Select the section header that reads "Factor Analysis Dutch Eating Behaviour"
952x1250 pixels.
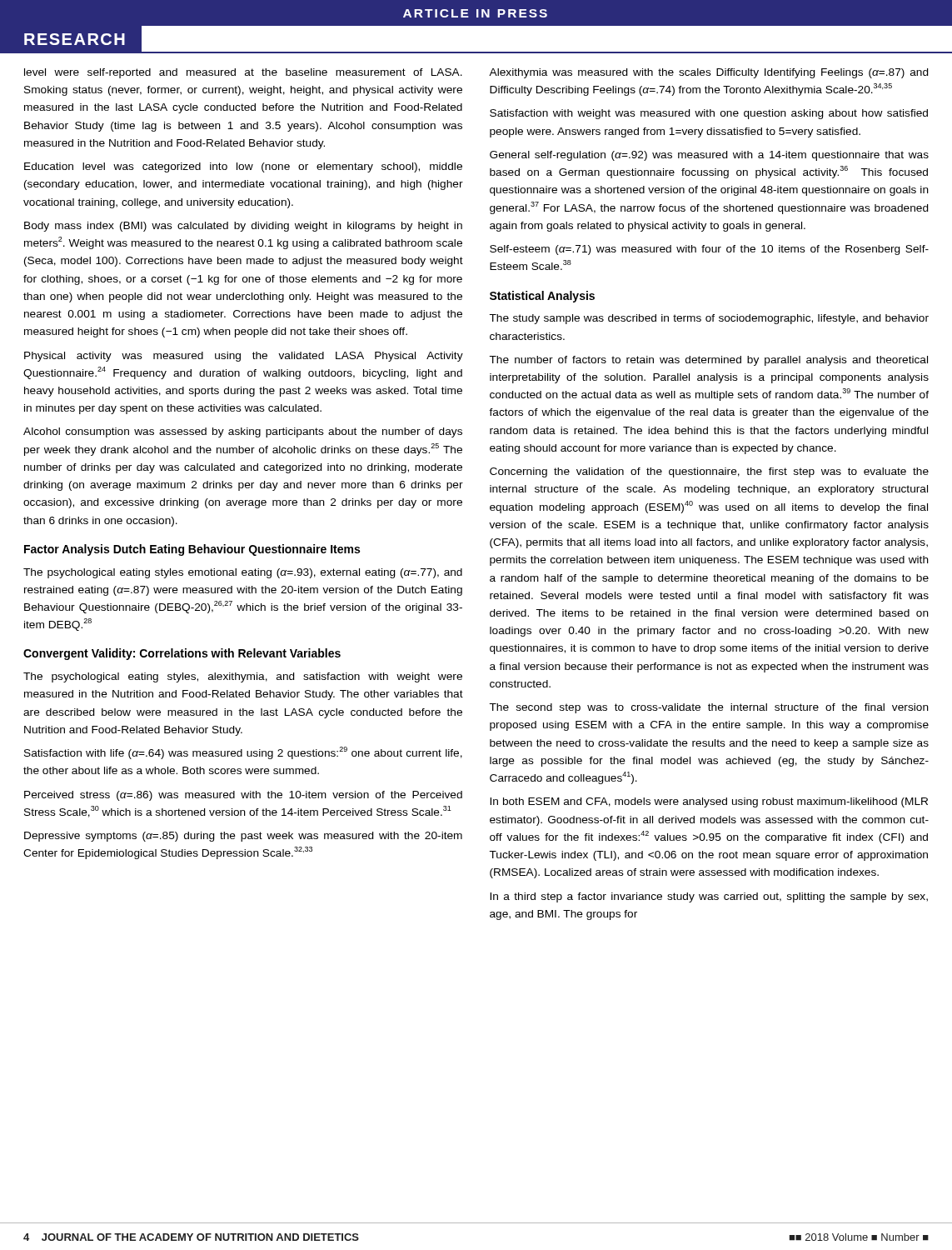pyautogui.click(x=192, y=549)
